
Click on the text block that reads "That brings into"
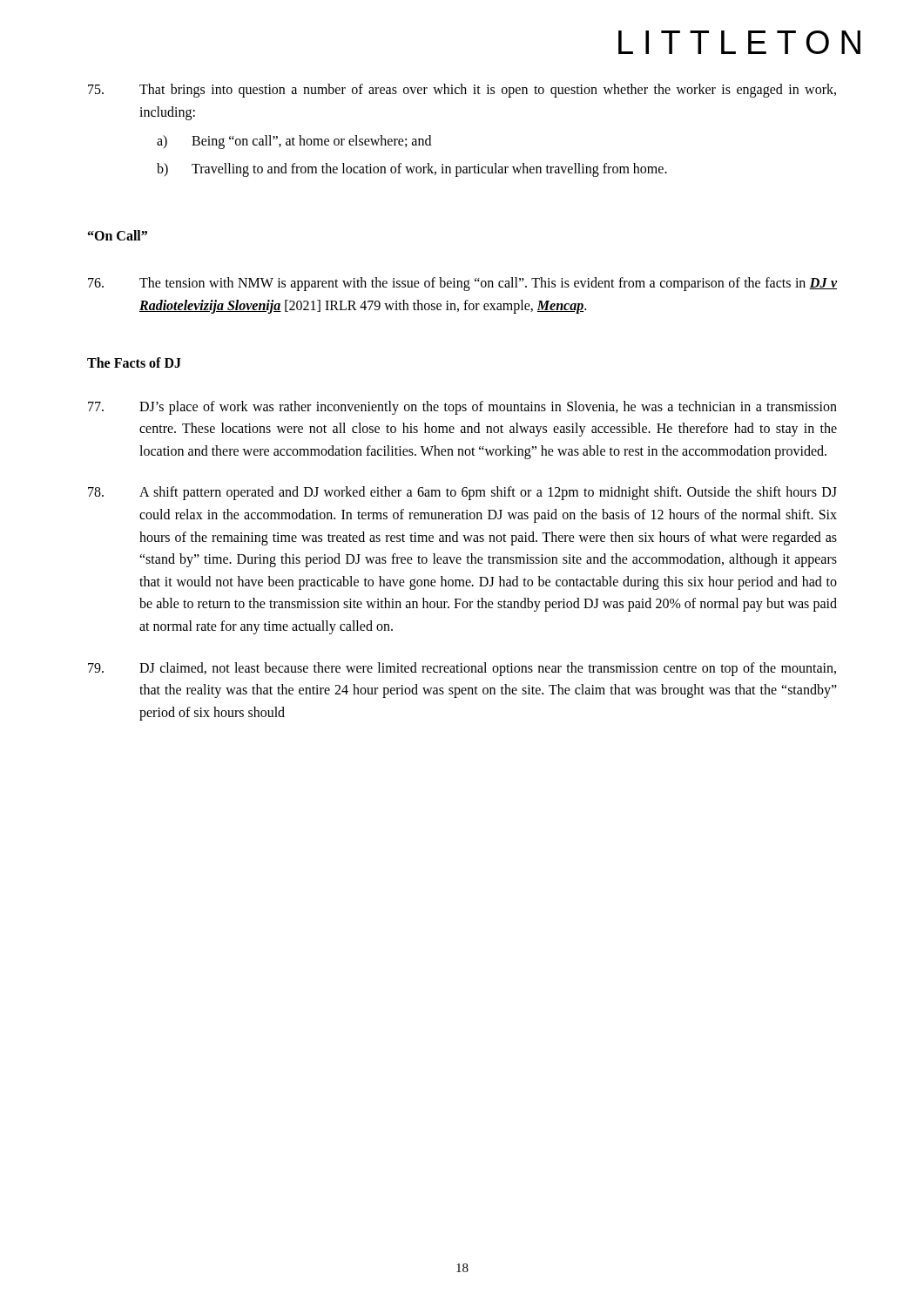pos(462,91)
